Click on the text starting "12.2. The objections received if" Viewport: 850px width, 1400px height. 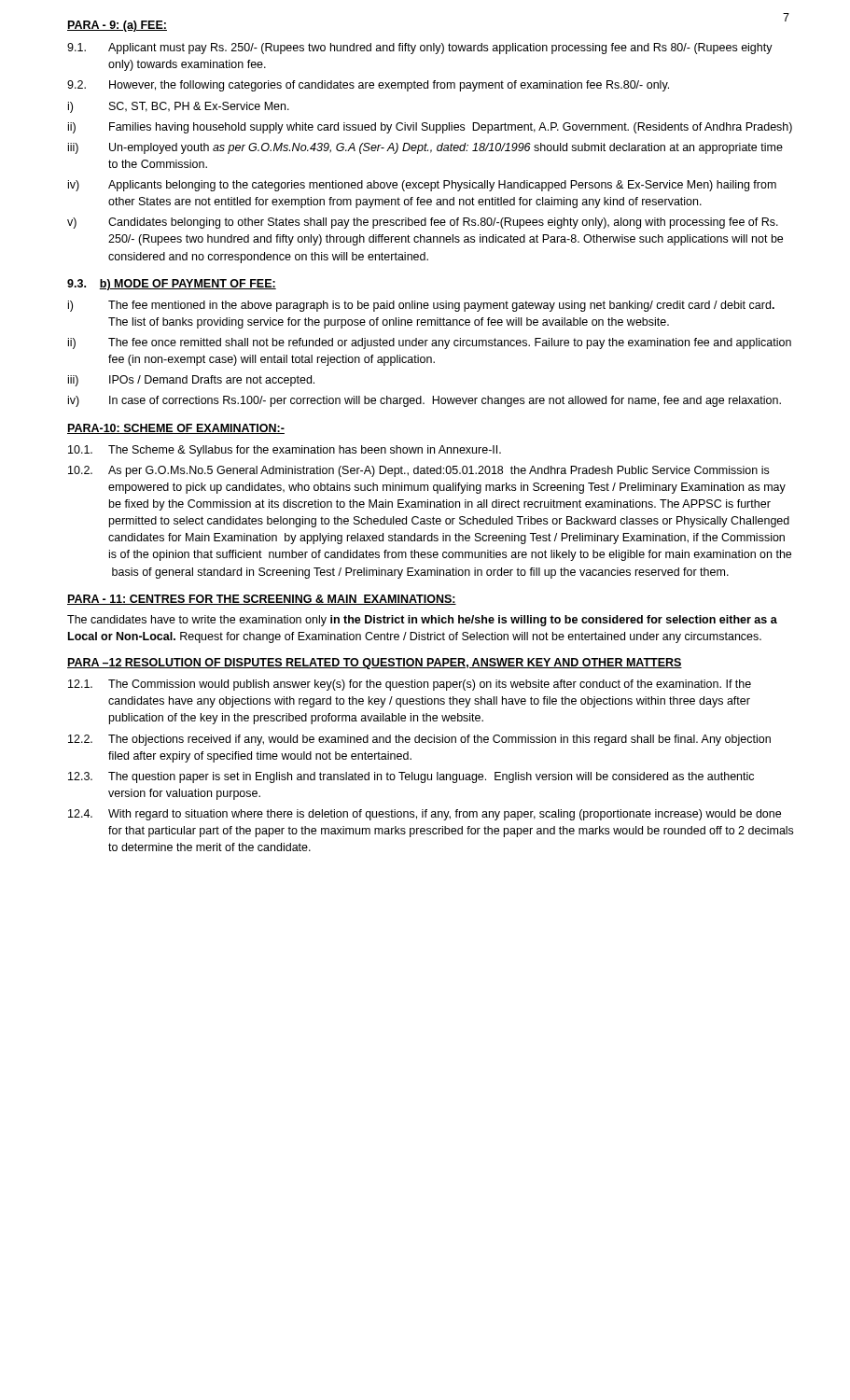431,747
